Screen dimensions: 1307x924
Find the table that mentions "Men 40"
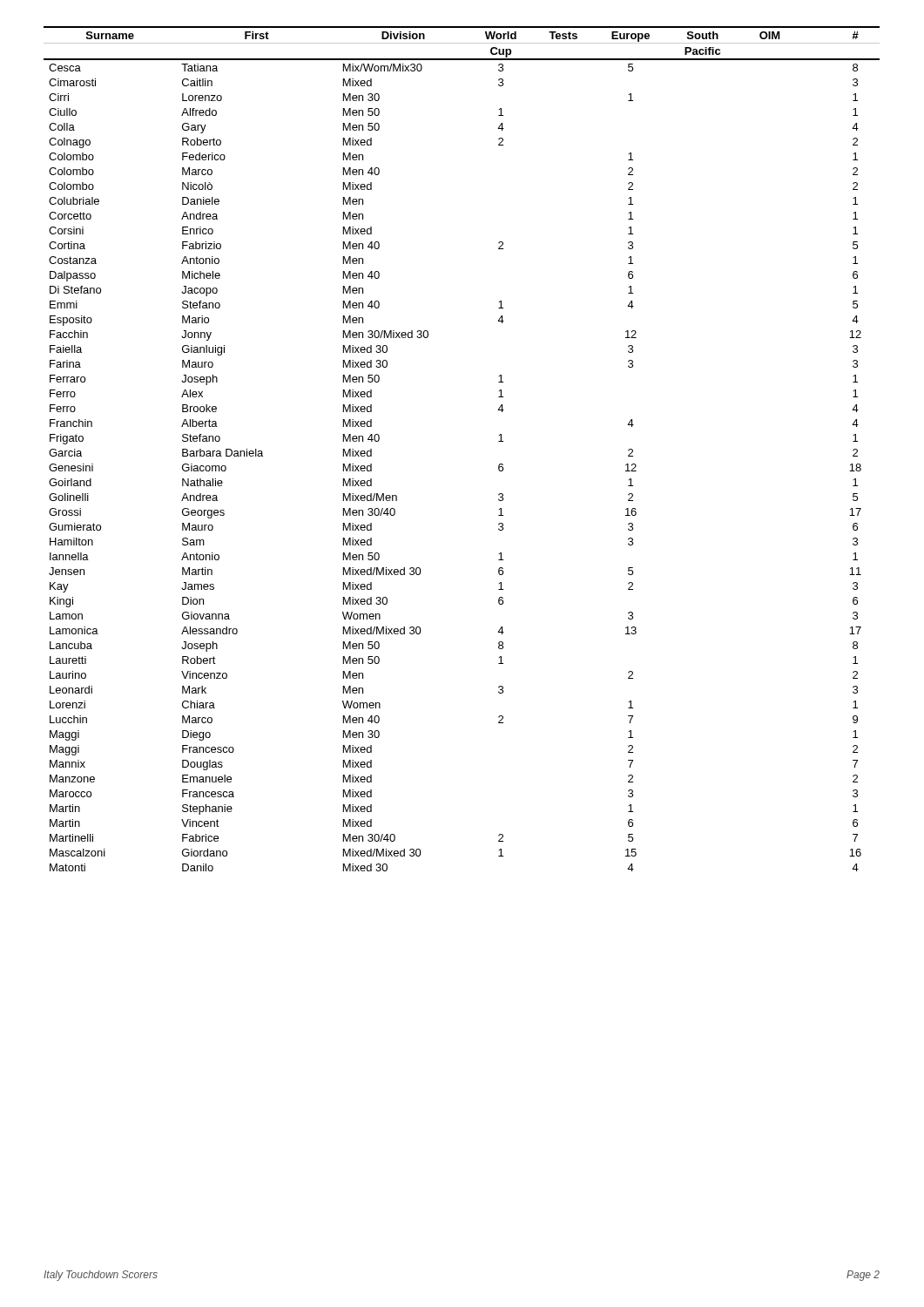462,450
